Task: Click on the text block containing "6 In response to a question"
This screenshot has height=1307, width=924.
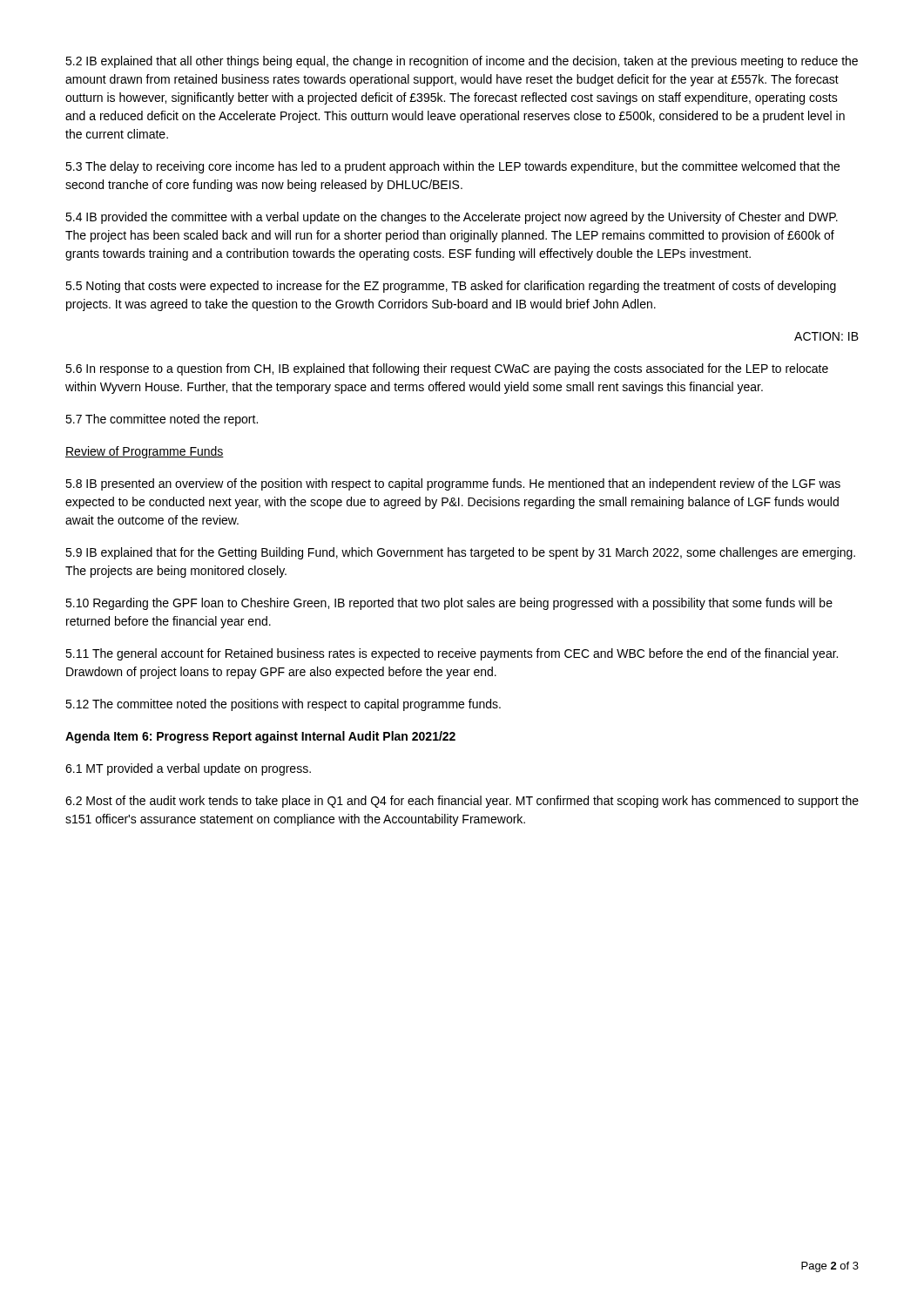Action: coord(447,378)
